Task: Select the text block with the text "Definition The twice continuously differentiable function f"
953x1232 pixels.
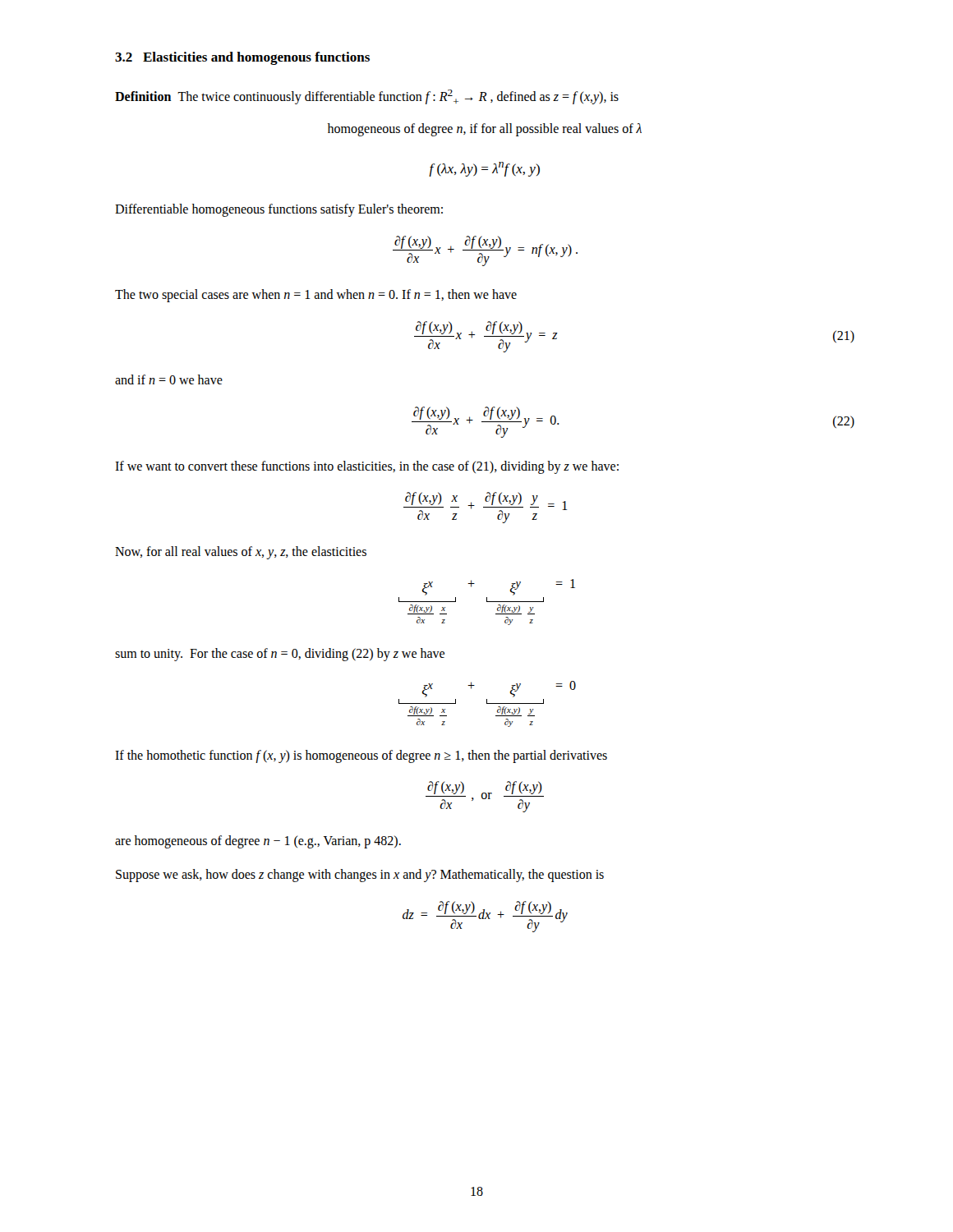Action: (x=367, y=97)
